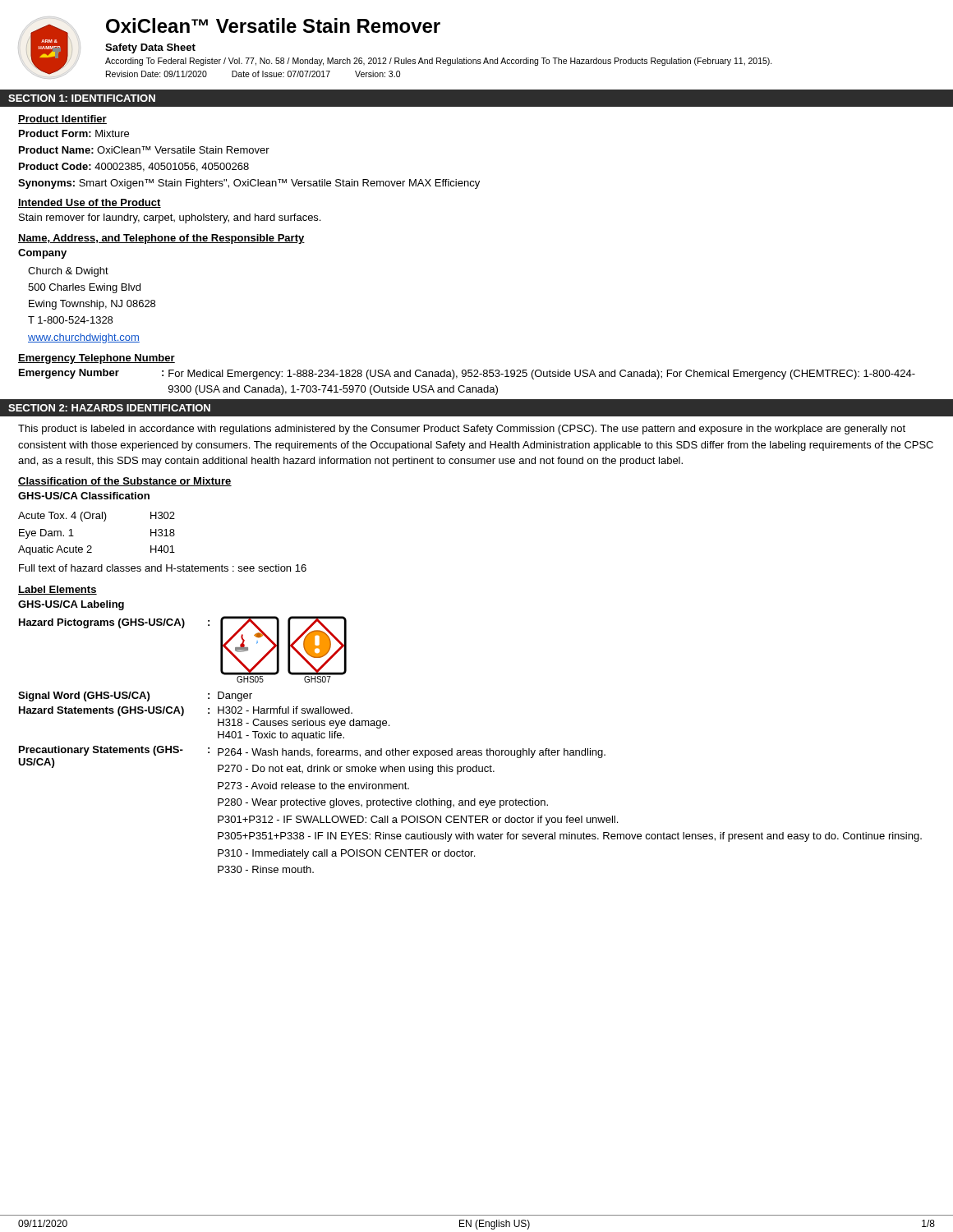The image size is (953, 1232).
Task: Locate the block of text that opens with "According To Federal Register / Vol. 77, No."
Action: pyautogui.click(x=439, y=61)
